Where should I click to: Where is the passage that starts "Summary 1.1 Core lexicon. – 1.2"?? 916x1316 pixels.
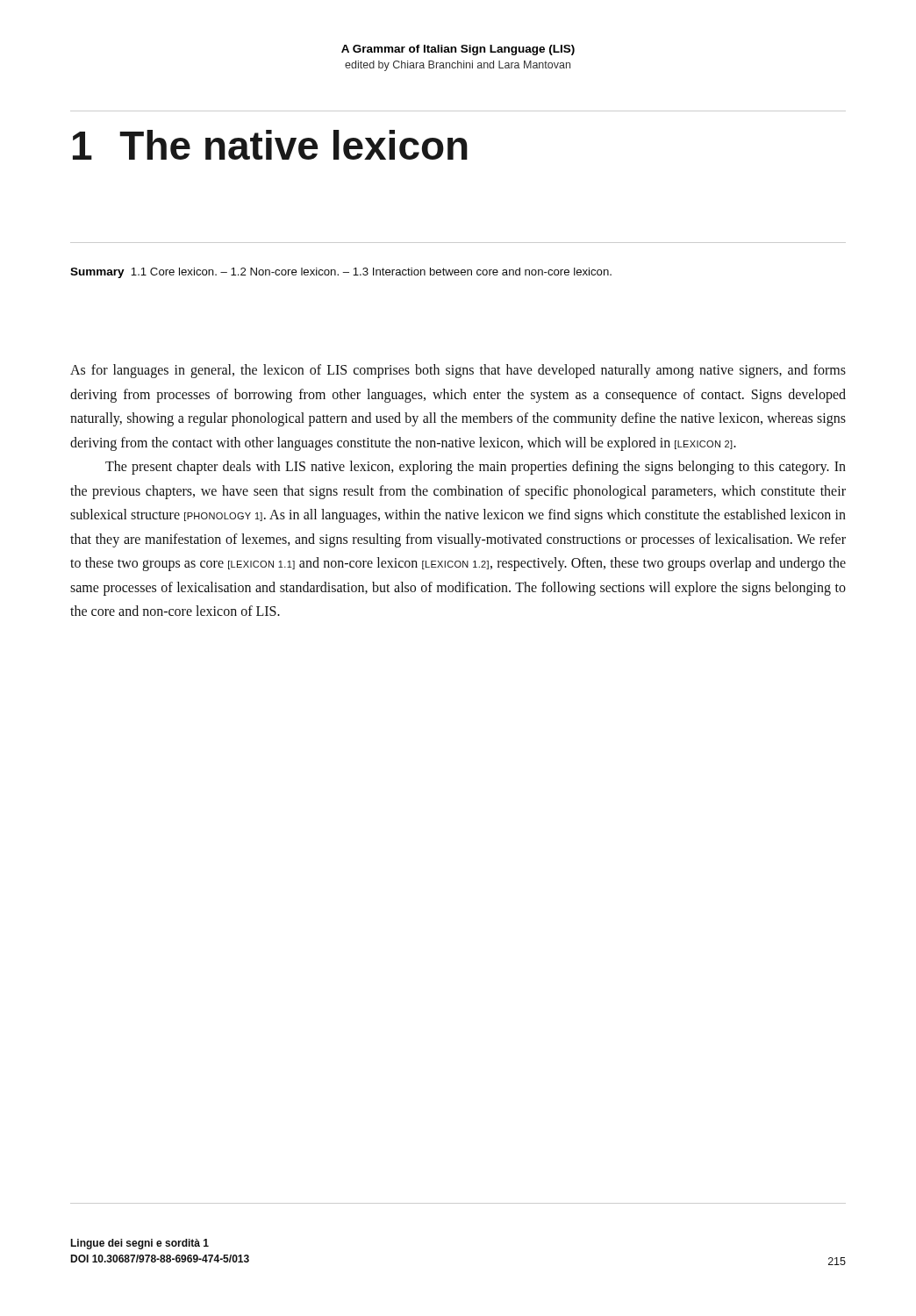341,271
